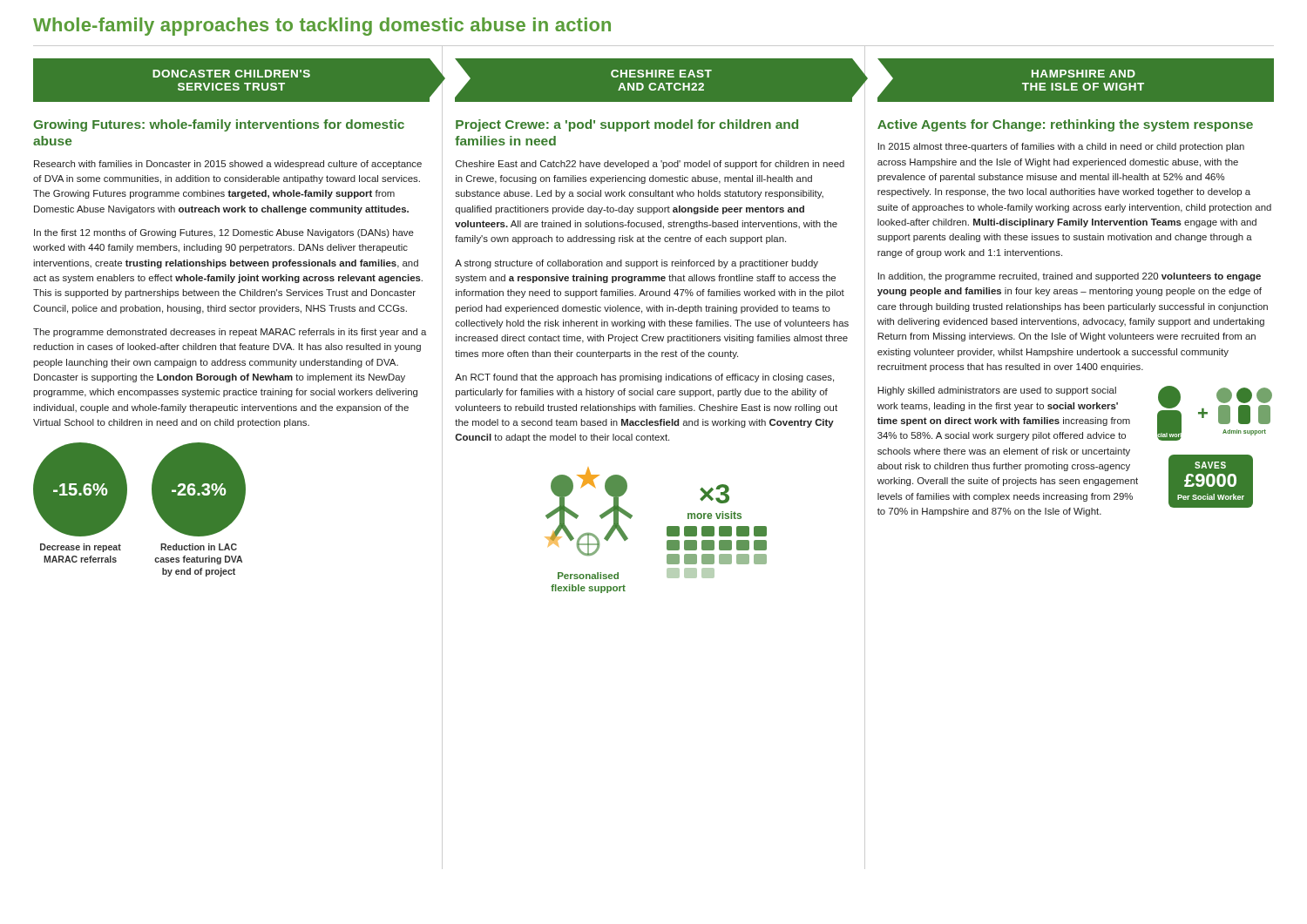Navigate to the text starting "CHESHIRE EASTAND CATCH22"
Screen dimensions: 924x1307
tap(654, 80)
